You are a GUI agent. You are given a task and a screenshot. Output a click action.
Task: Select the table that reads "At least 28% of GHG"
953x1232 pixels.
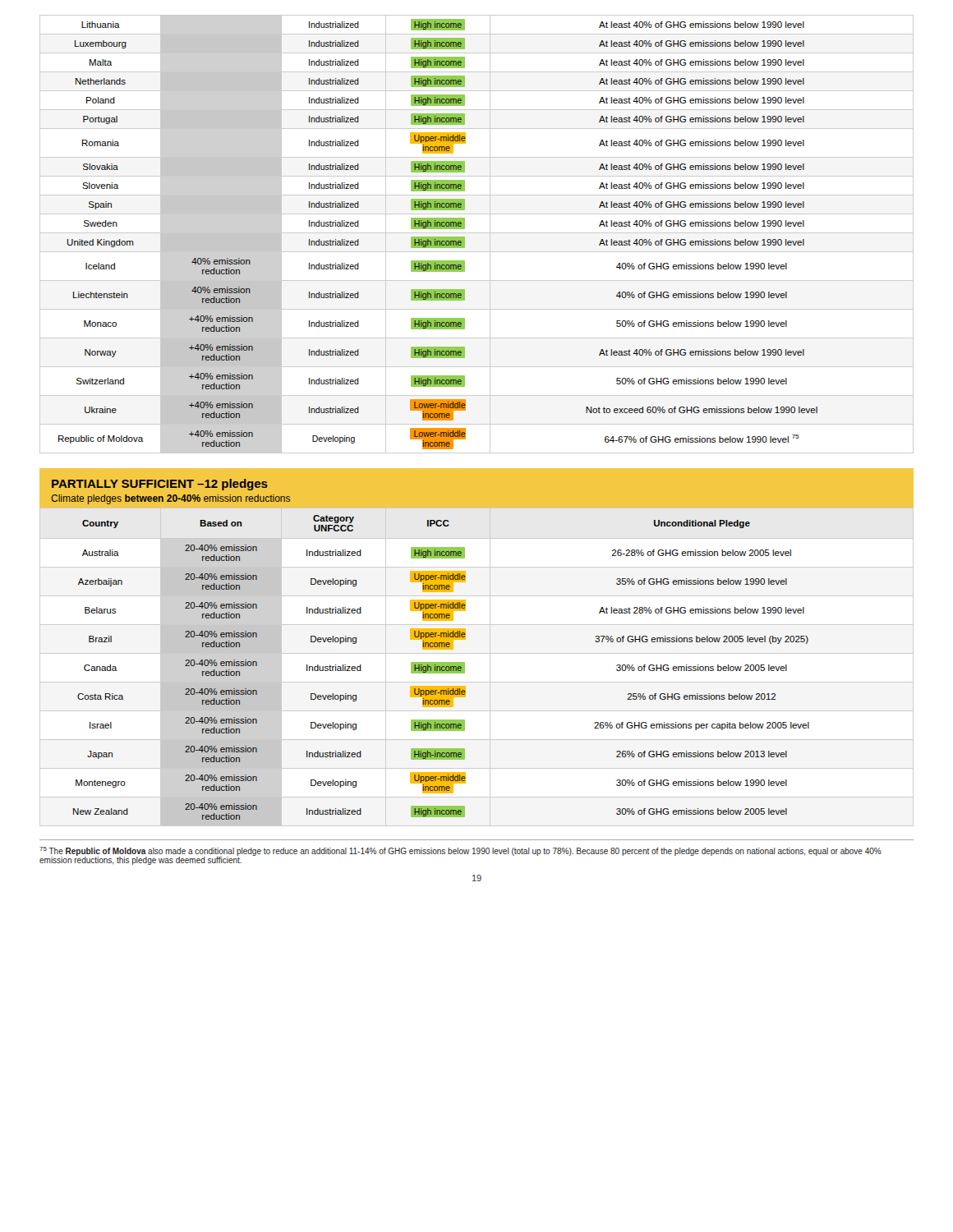click(x=476, y=667)
